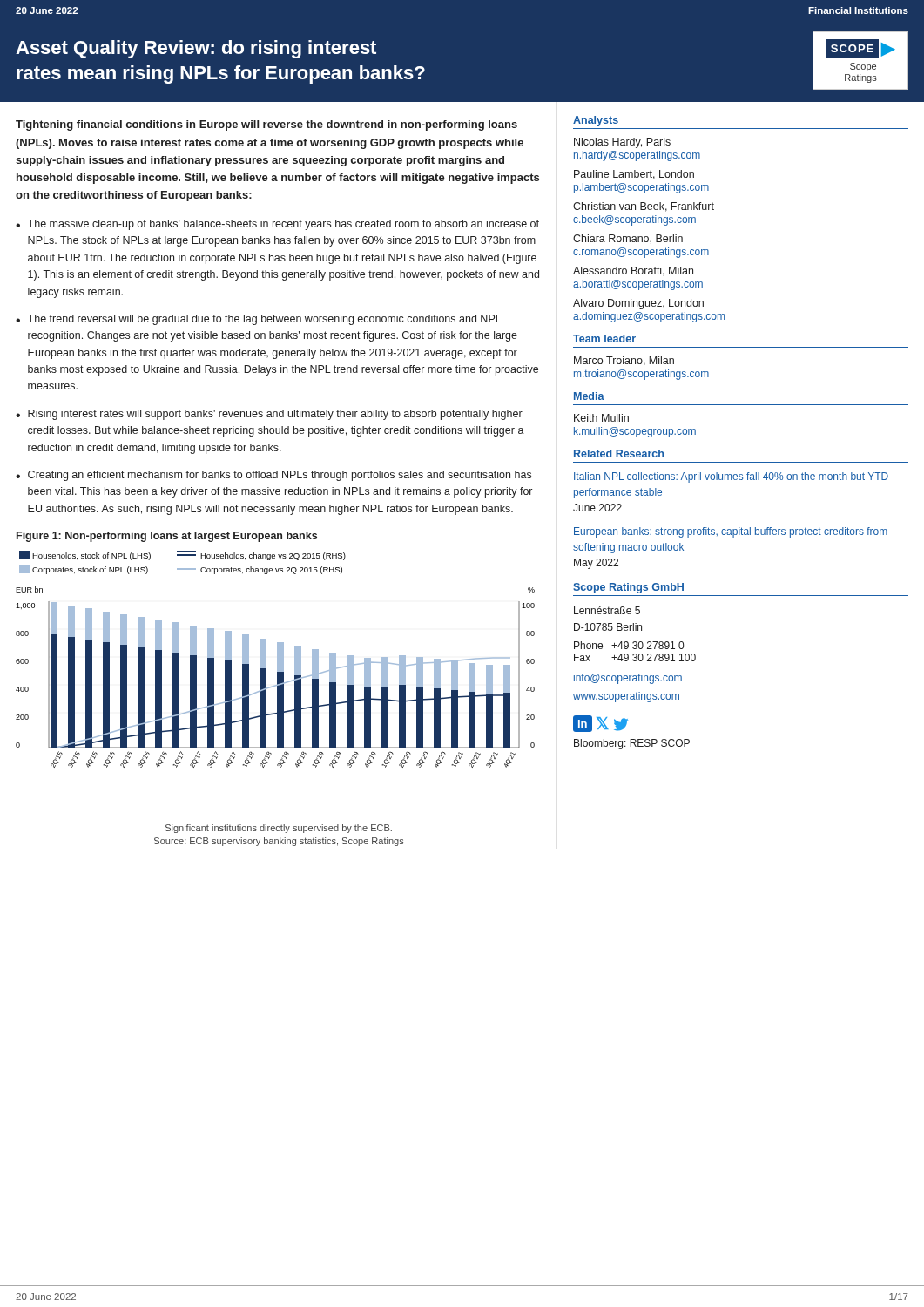Find the region starting "Figure 1: Non-performing loans"
This screenshot has height=1307, width=924.
[x=167, y=536]
